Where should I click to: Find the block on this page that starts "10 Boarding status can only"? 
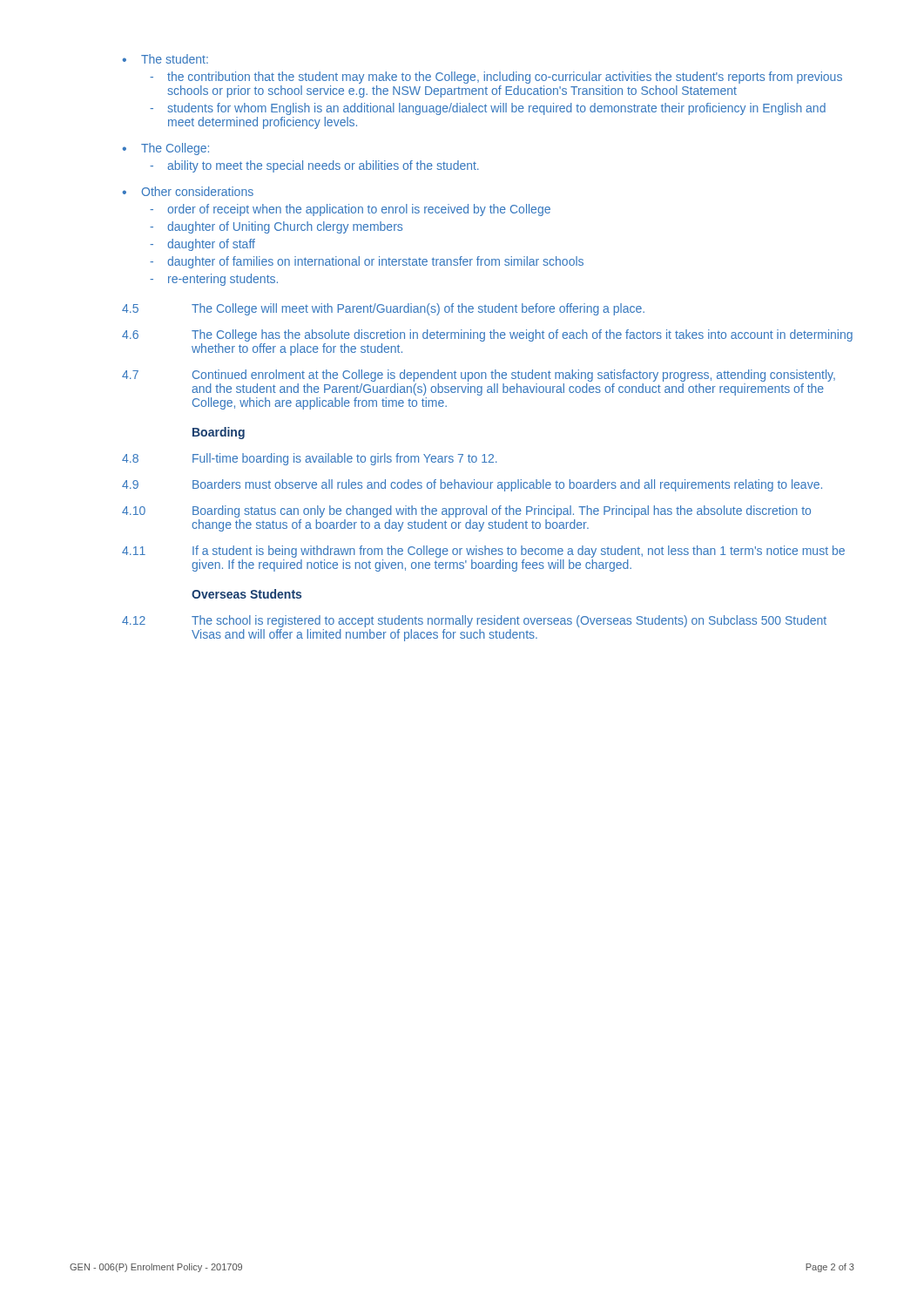pos(488,518)
